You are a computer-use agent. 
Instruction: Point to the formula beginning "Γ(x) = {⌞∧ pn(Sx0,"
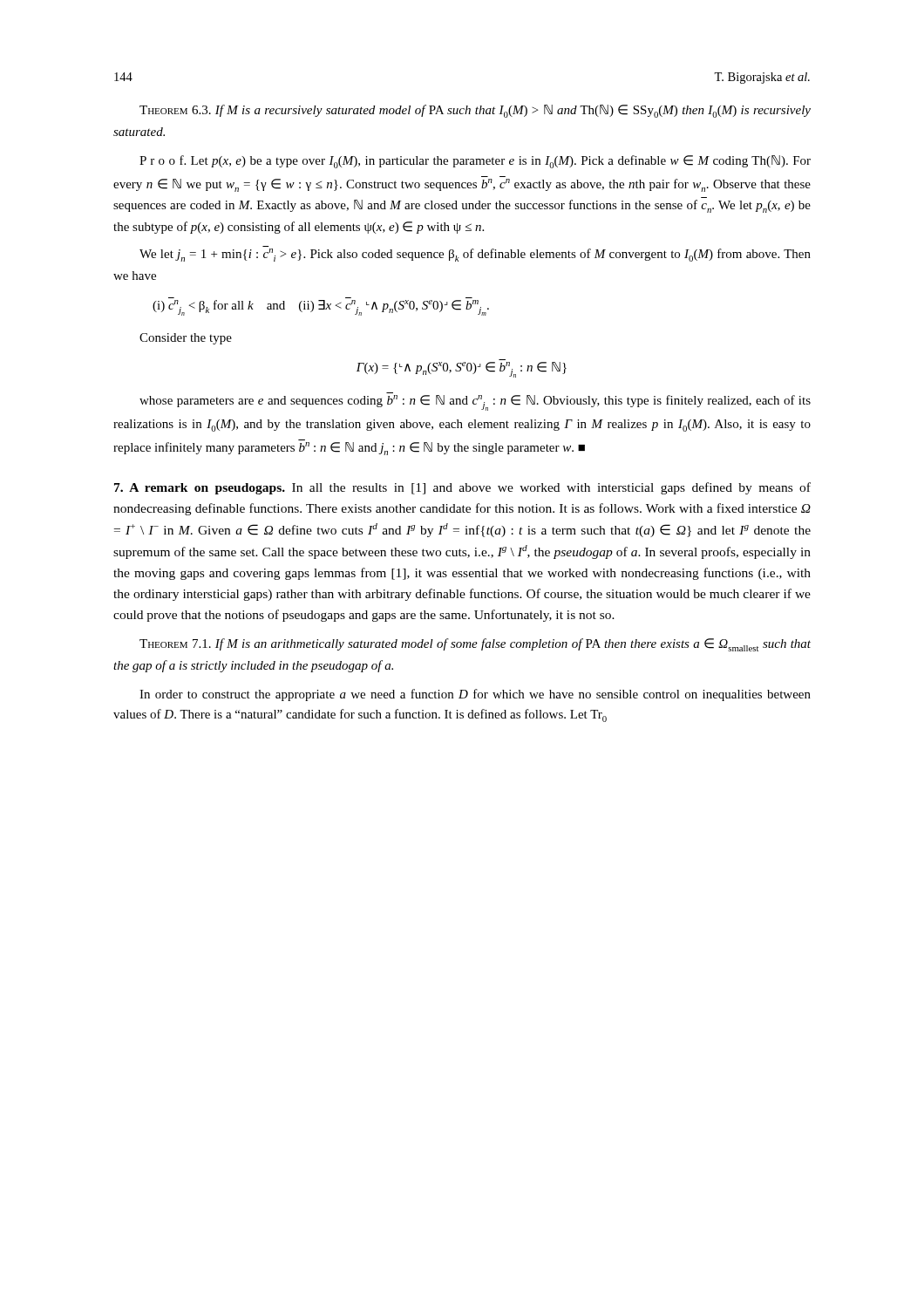[x=462, y=368]
